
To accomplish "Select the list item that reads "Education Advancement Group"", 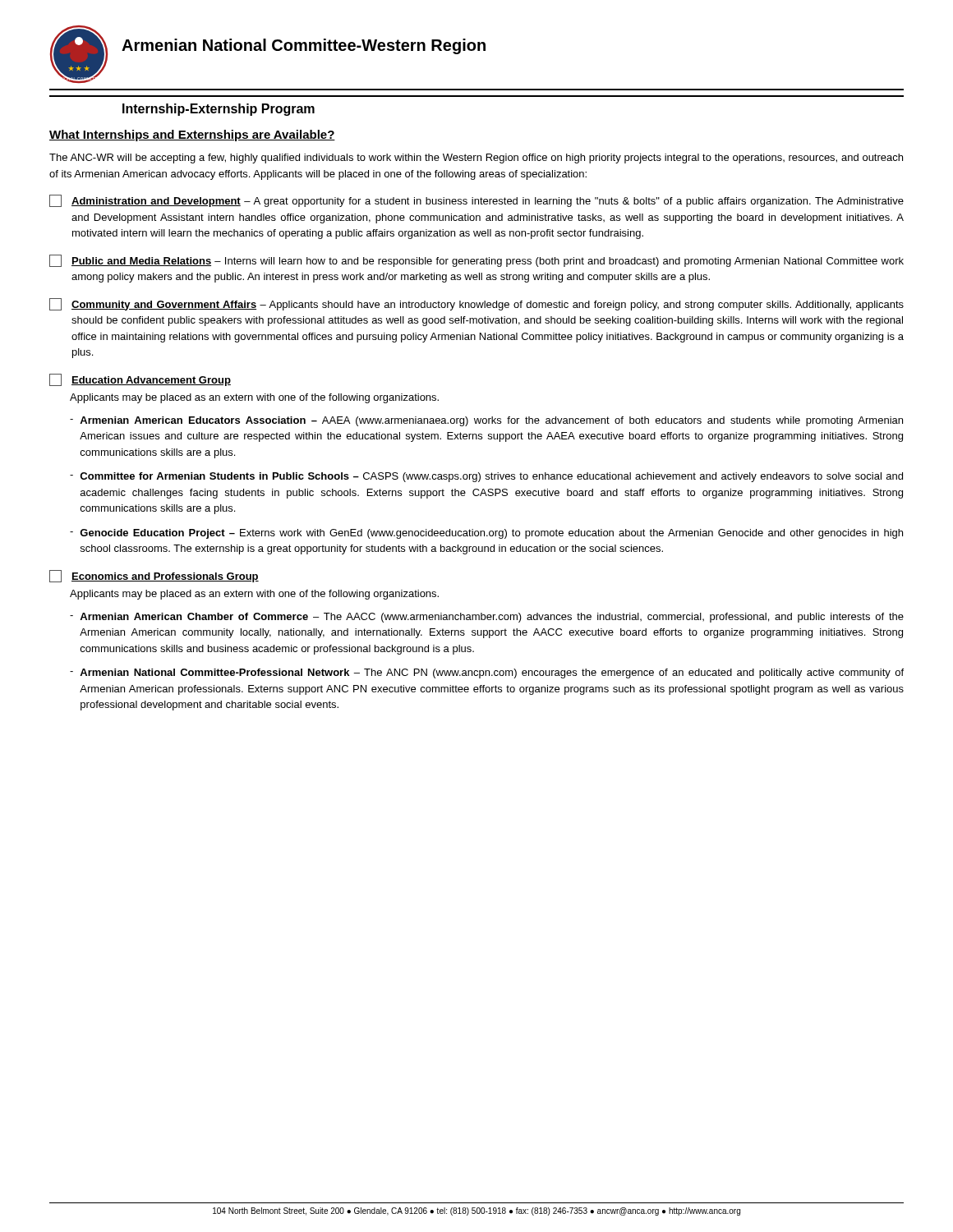I will tap(140, 380).
